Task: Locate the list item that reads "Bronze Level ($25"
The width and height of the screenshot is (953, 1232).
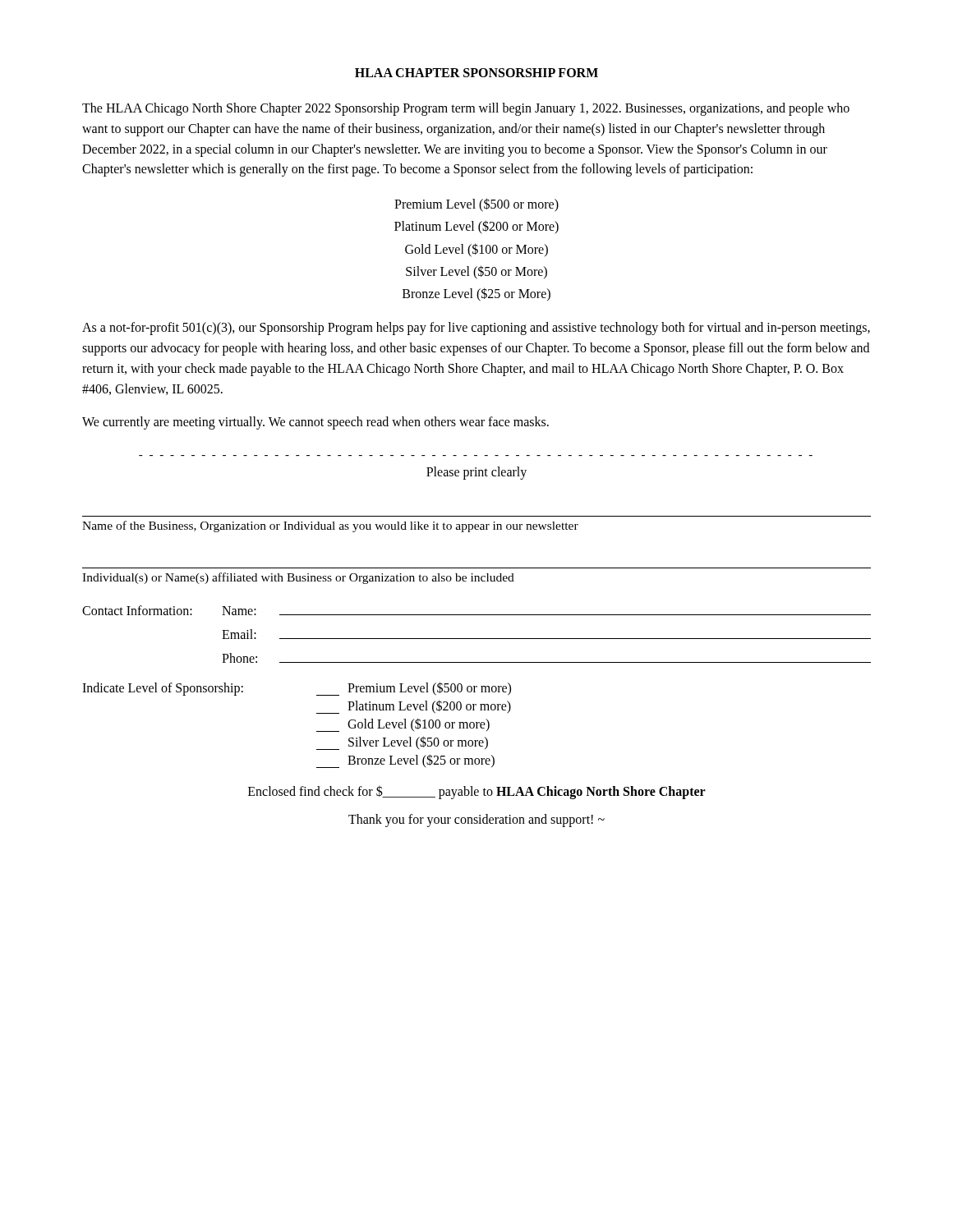Action: (x=476, y=294)
